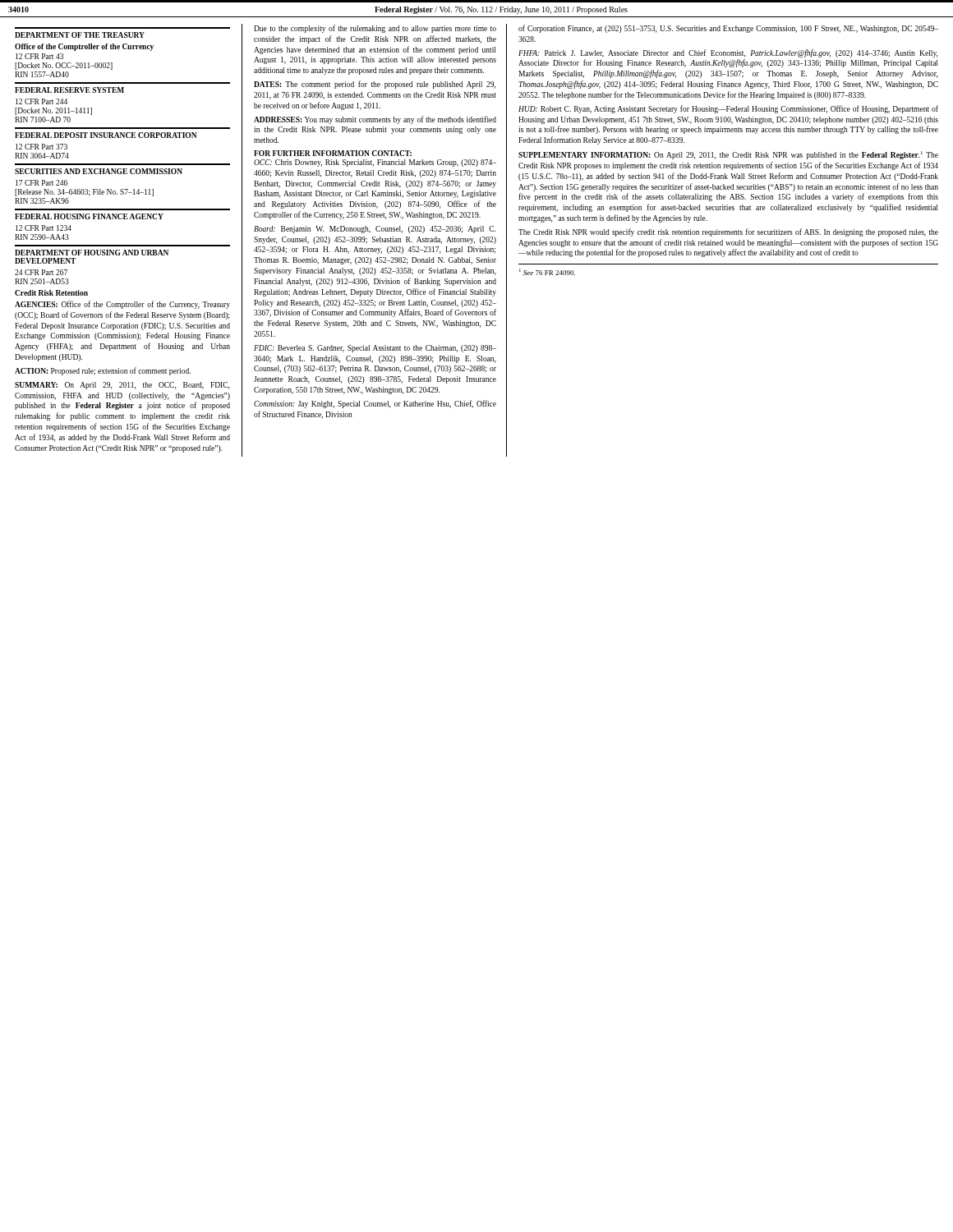Locate the block starting "DEPARTMENT OF HOUSING AND URBAN DEVELOPMENT"
Viewport: 953px width, 1232px height.
[92, 257]
